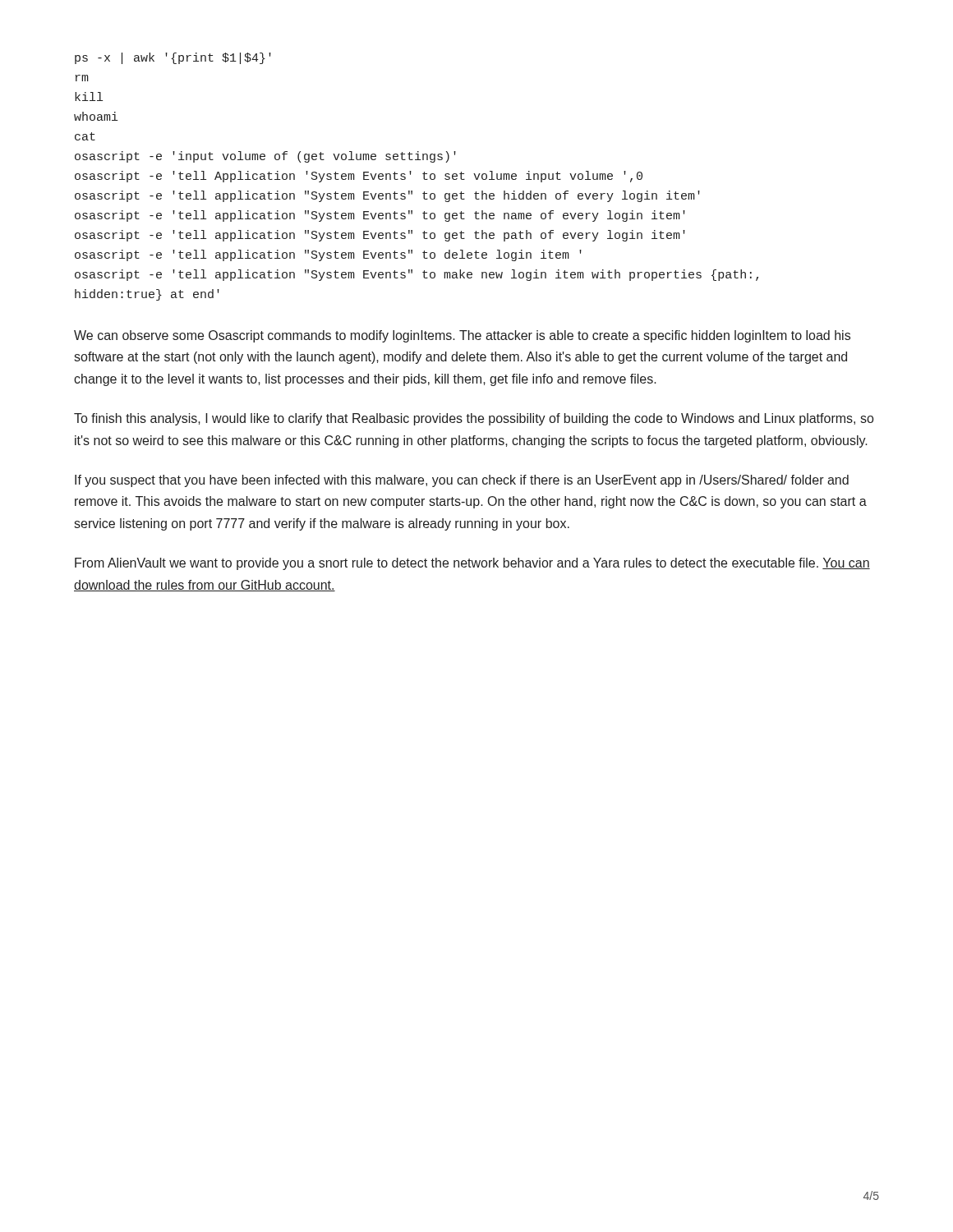Locate the text block with the text "To finish this"
953x1232 pixels.
pyautogui.click(x=474, y=429)
